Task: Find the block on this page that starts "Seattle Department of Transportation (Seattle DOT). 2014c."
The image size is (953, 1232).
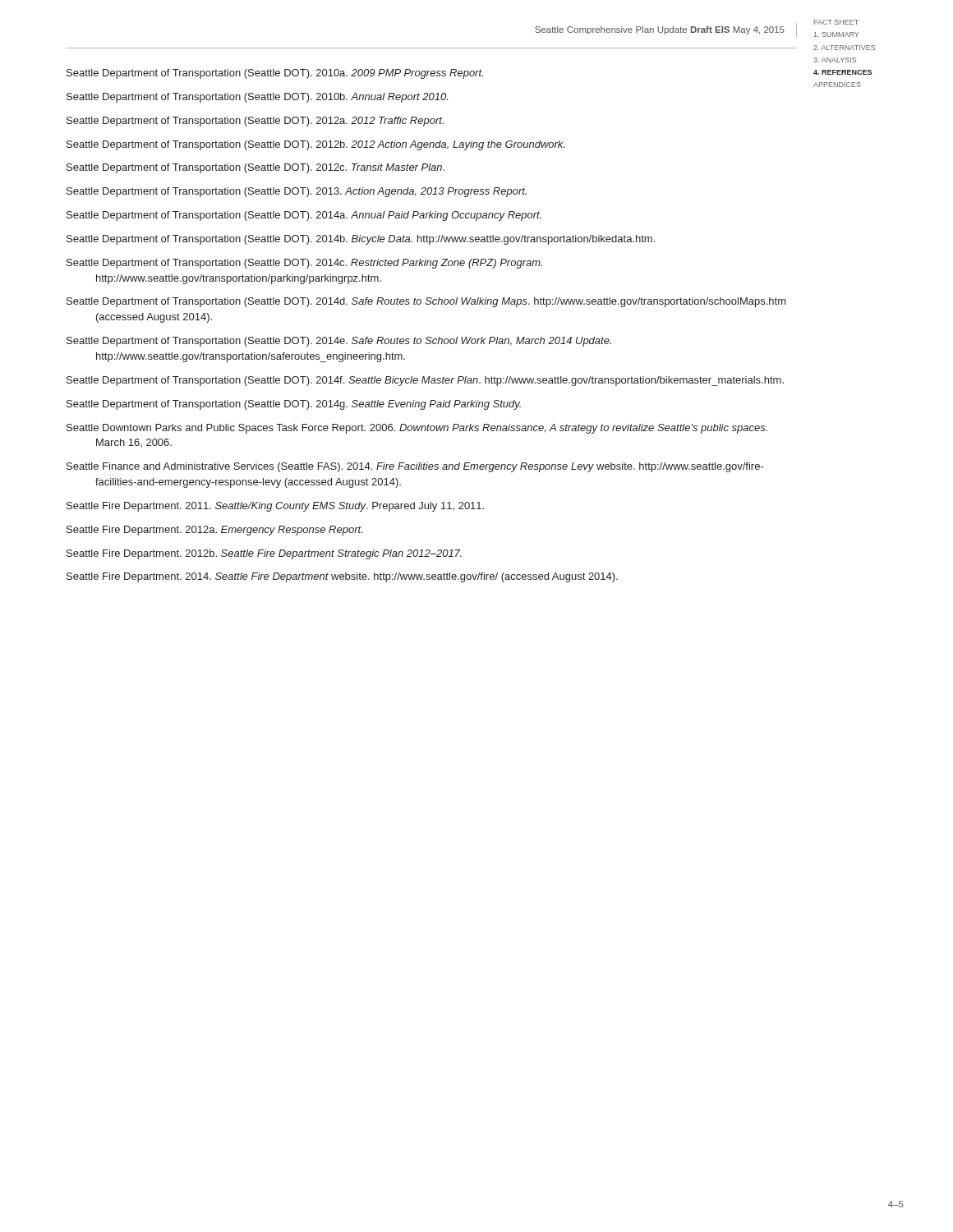Action: (x=305, y=270)
